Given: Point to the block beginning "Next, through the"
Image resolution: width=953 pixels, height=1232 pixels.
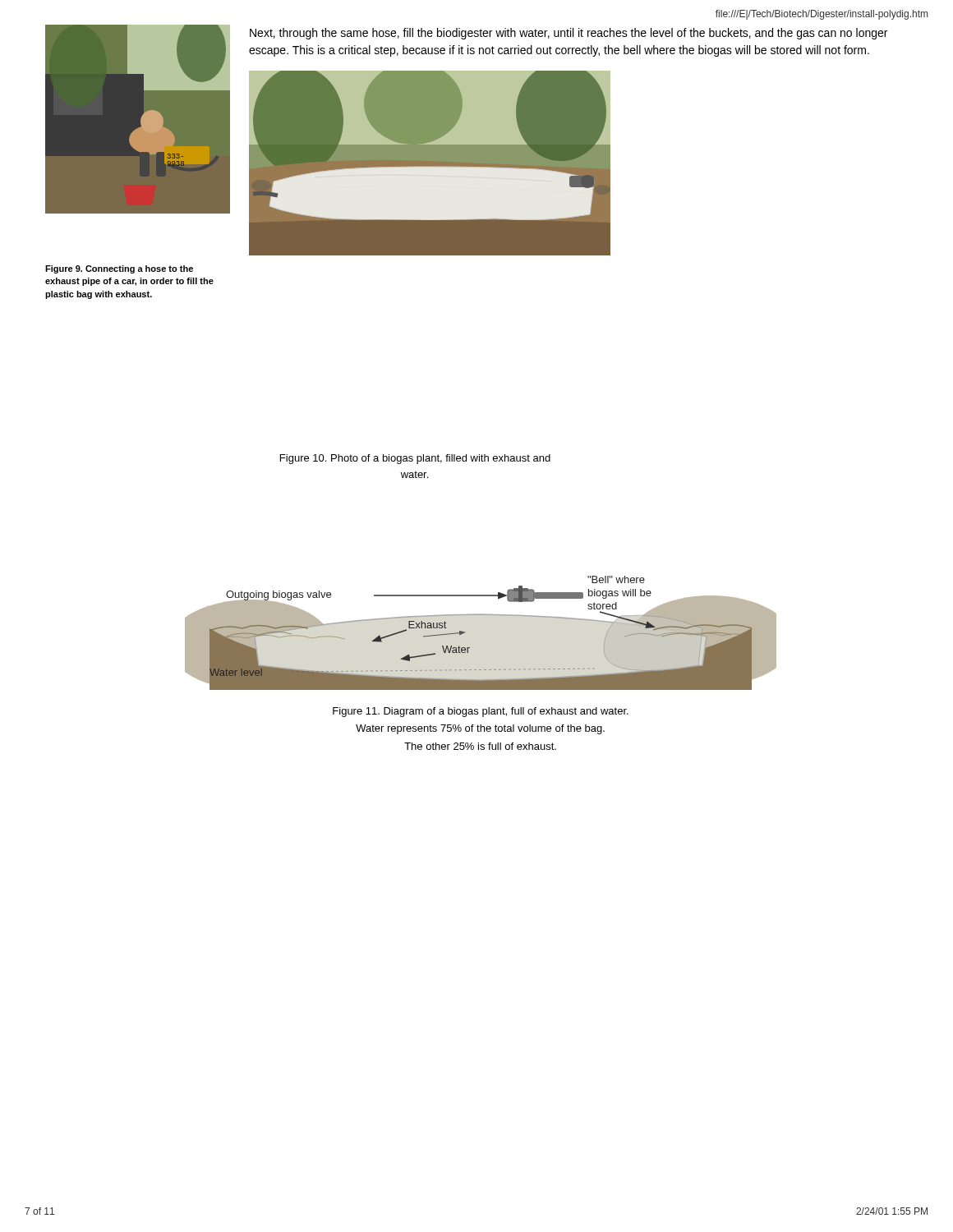Looking at the screenshot, I should tap(568, 41).
